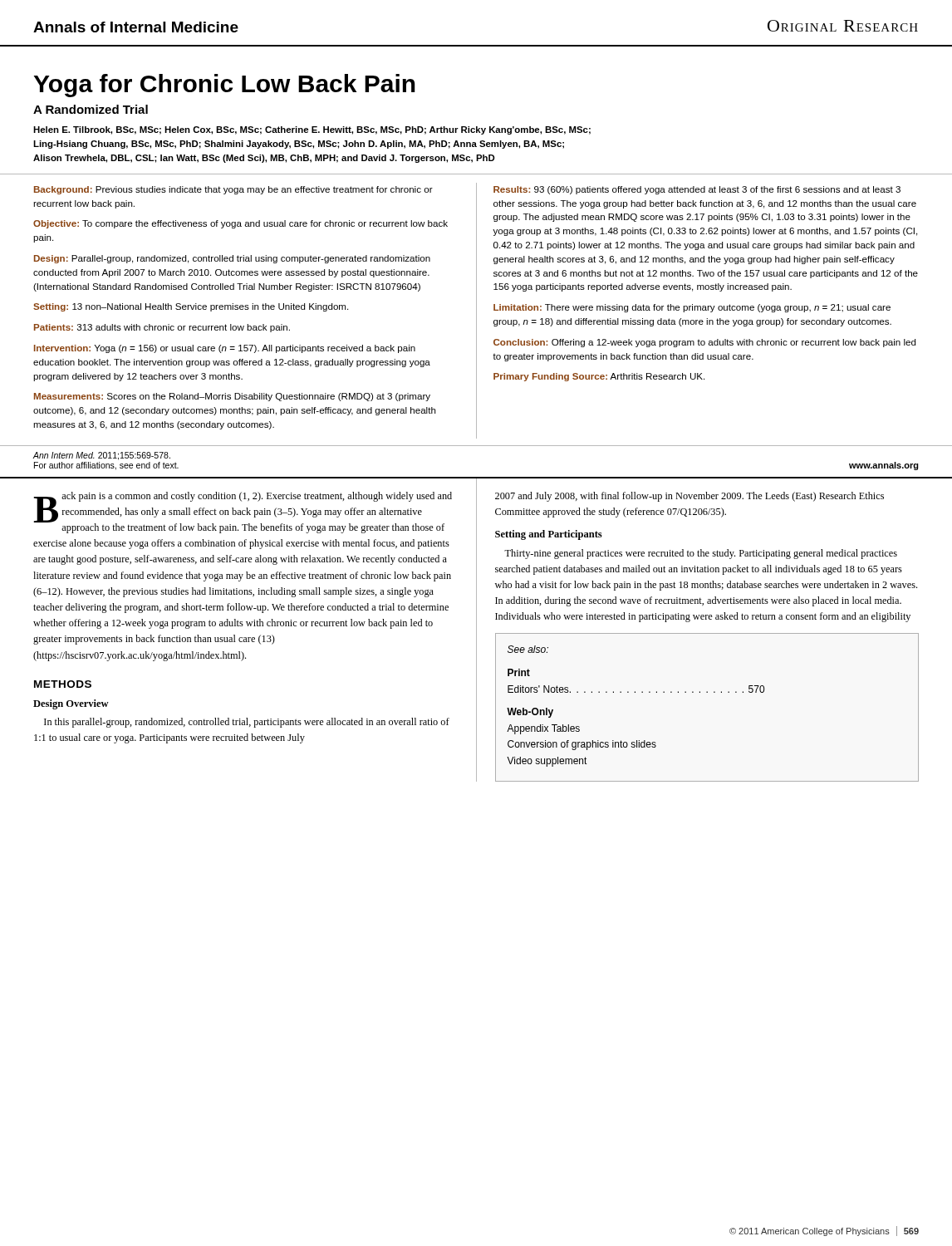952x1246 pixels.
Task: Click the passage that begins "Objective: To compare the effectiveness"
Action: tap(240, 230)
